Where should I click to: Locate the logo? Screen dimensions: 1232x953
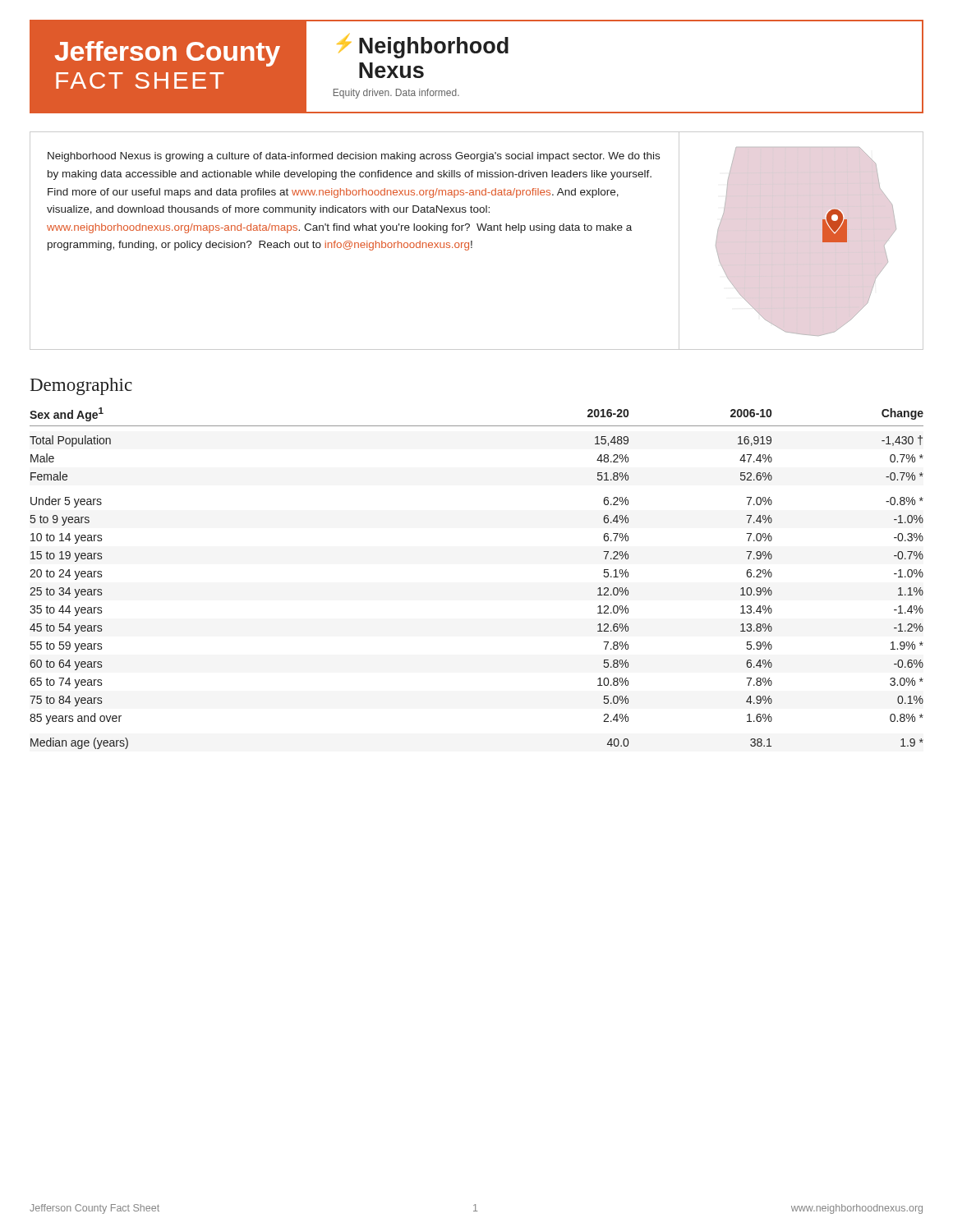(614, 67)
